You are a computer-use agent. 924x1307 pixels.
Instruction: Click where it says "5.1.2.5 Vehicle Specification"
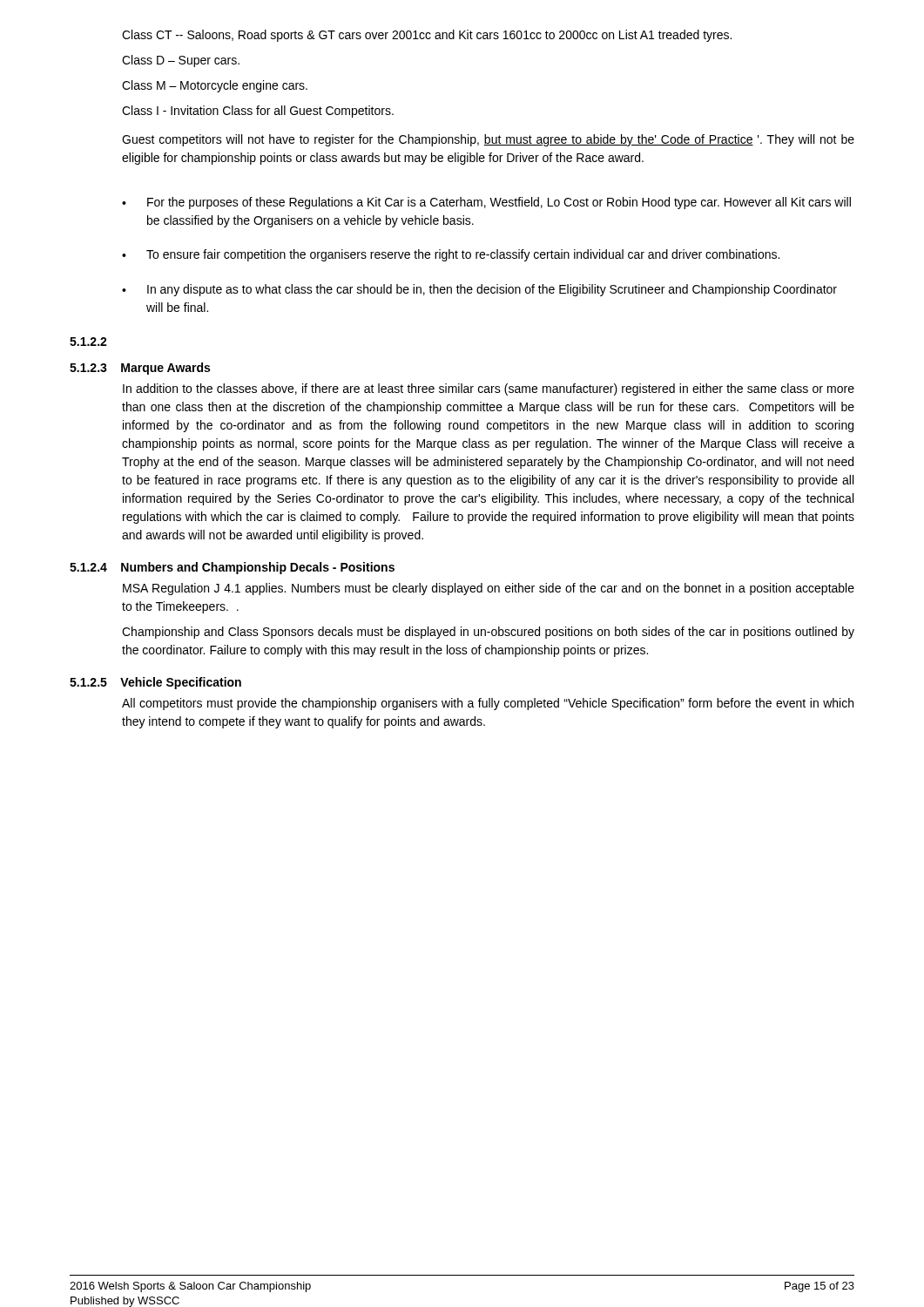tap(156, 682)
